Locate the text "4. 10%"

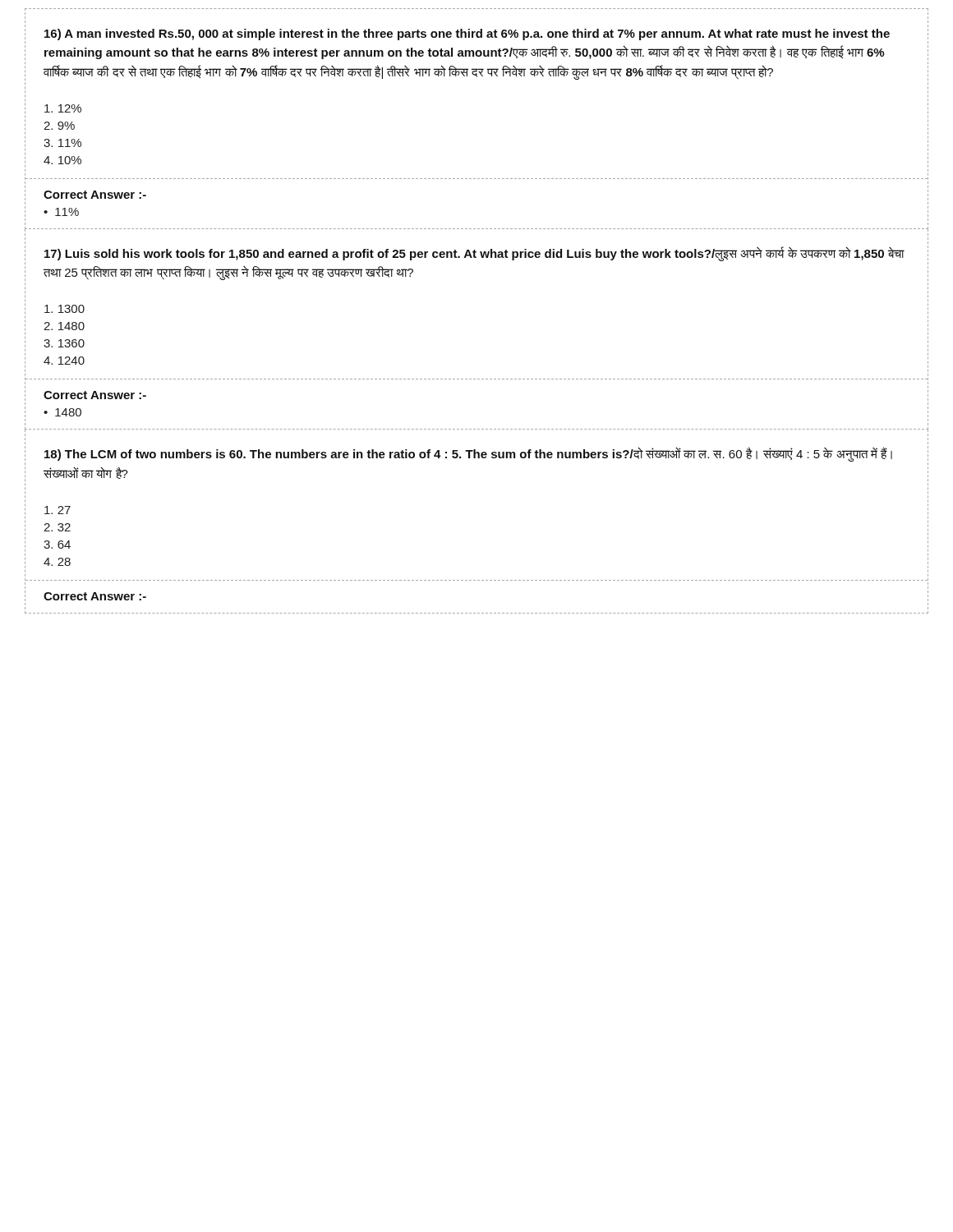(63, 160)
